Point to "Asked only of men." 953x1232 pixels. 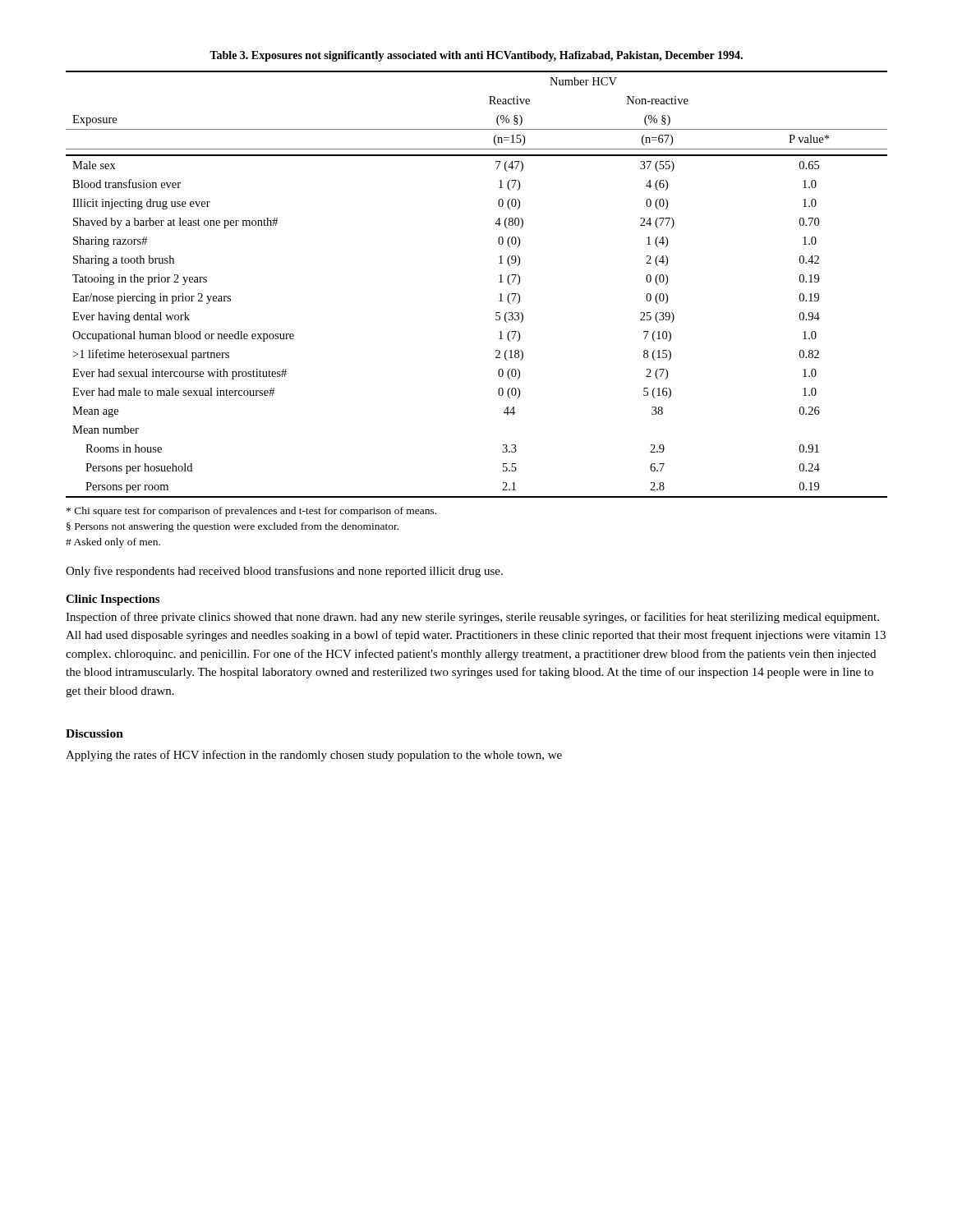pyautogui.click(x=113, y=542)
